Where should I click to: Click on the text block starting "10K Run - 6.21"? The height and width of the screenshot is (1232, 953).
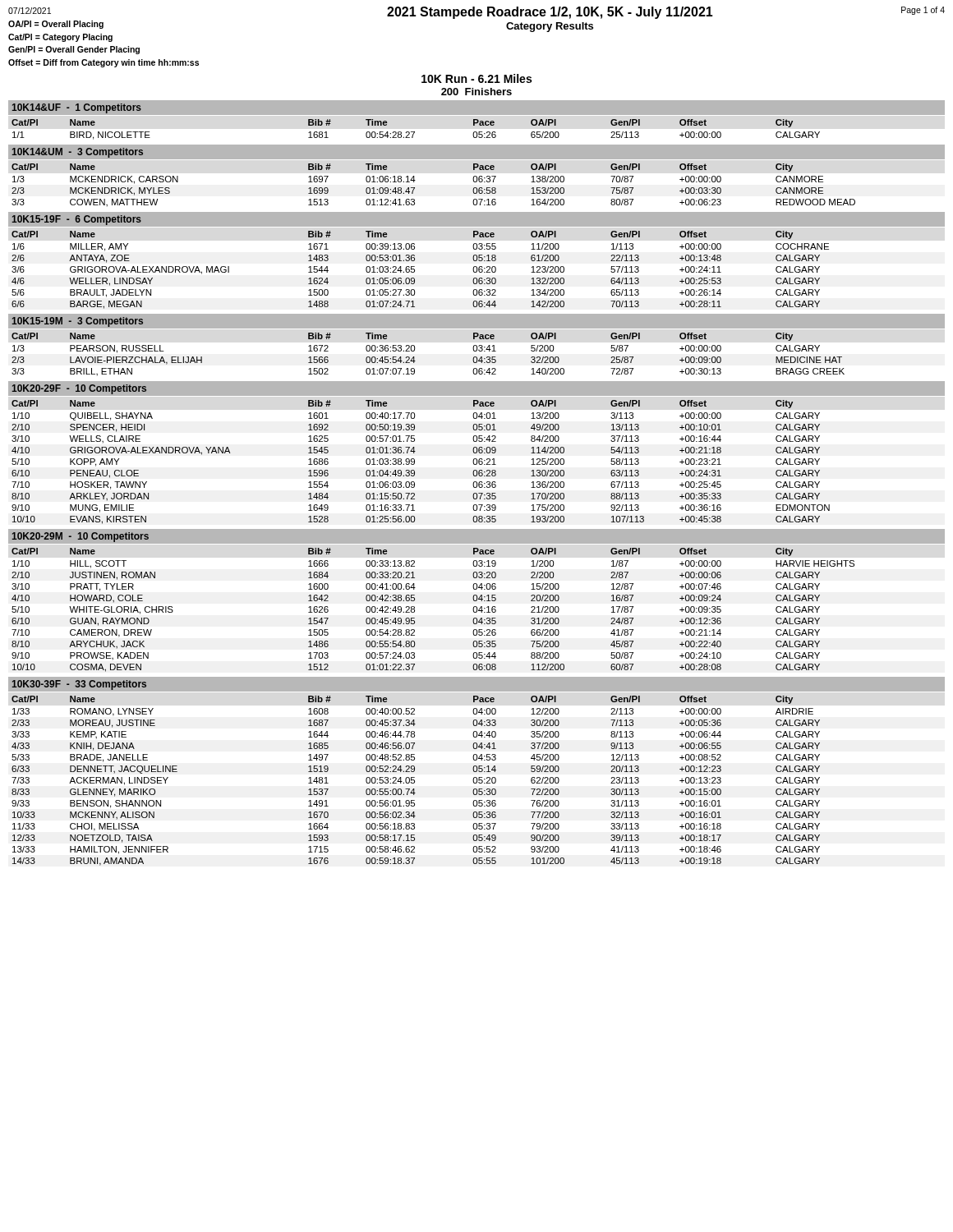click(476, 85)
